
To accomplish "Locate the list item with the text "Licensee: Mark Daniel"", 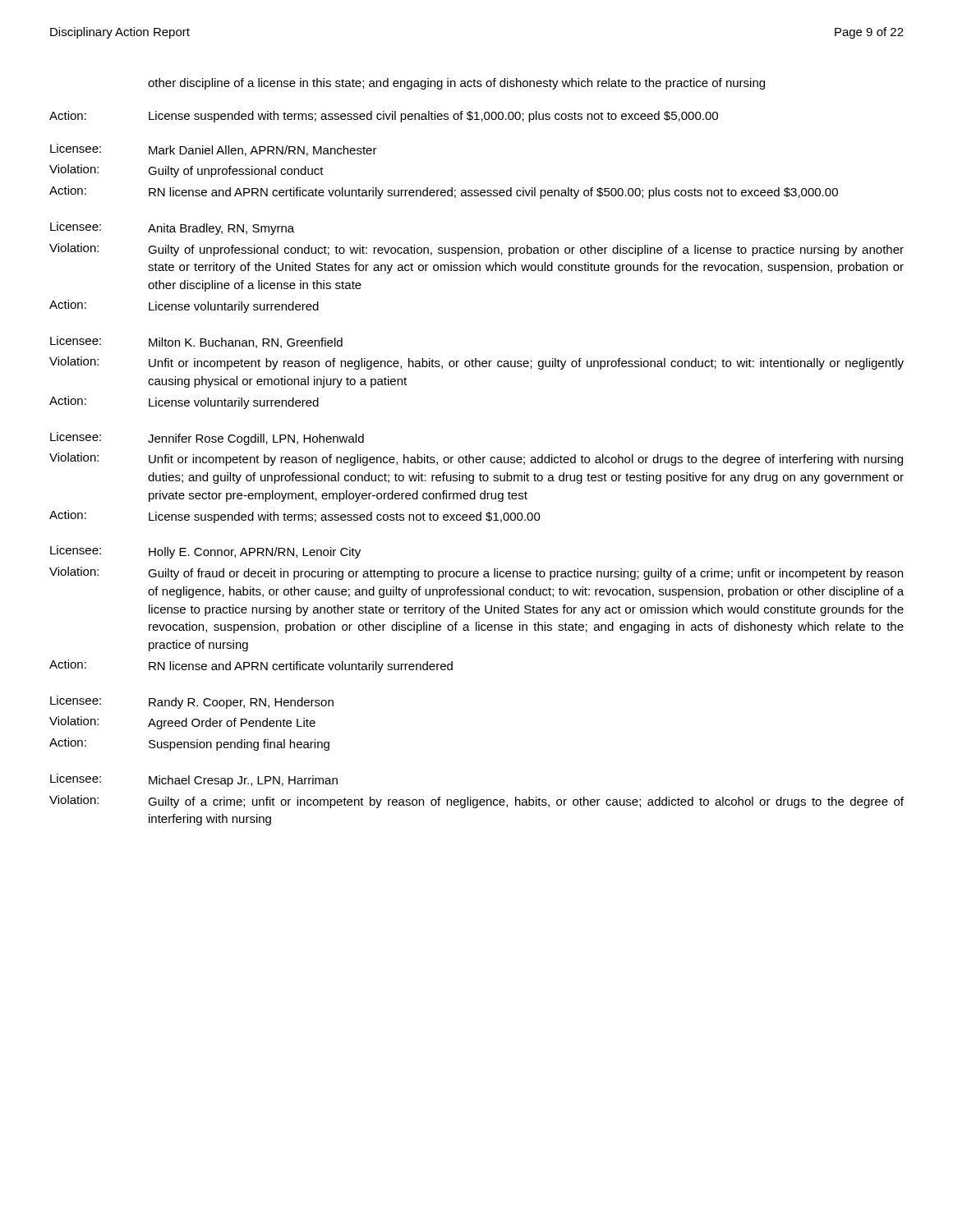I will coord(214,150).
